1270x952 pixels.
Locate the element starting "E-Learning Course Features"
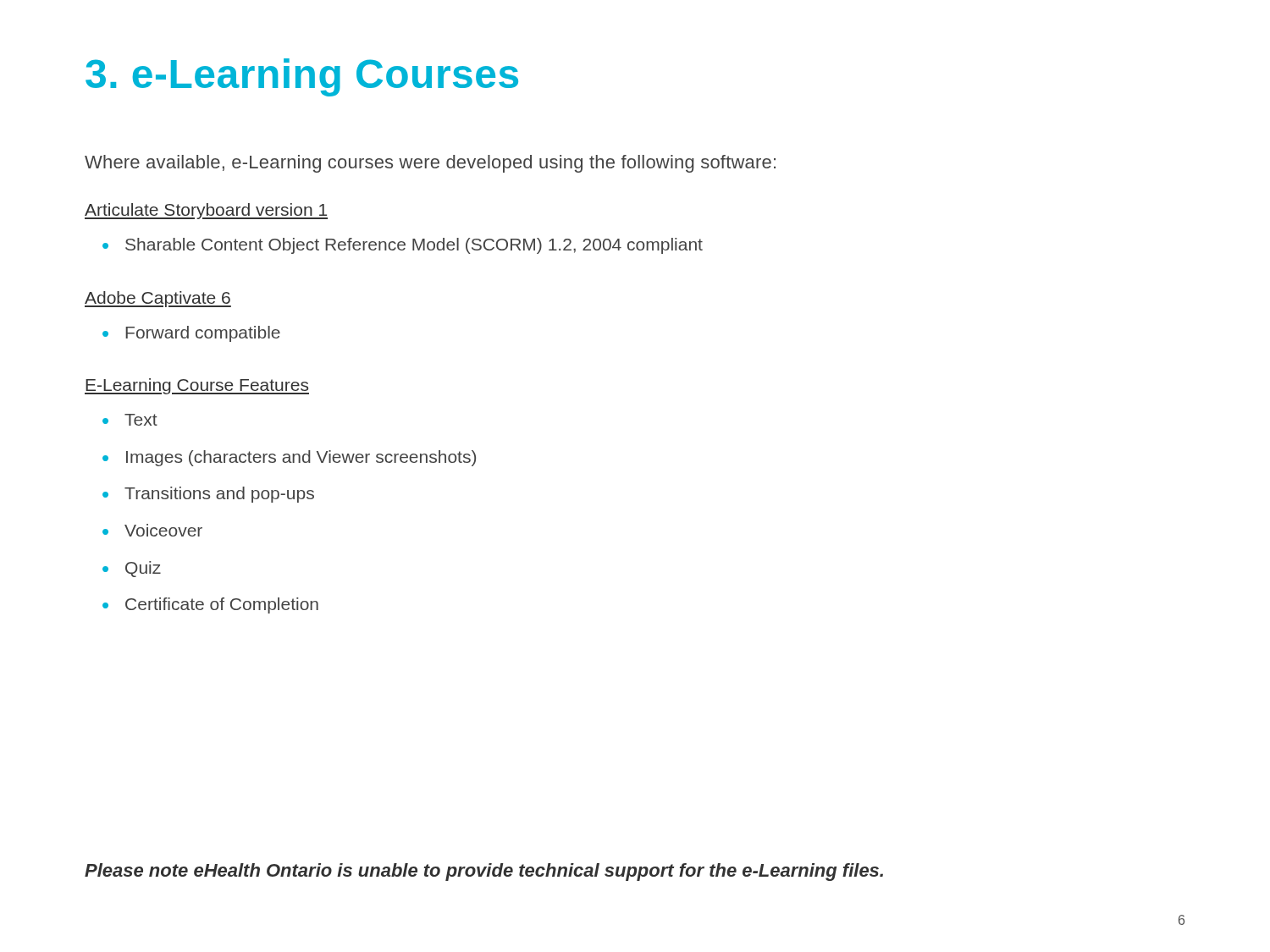point(197,385)
